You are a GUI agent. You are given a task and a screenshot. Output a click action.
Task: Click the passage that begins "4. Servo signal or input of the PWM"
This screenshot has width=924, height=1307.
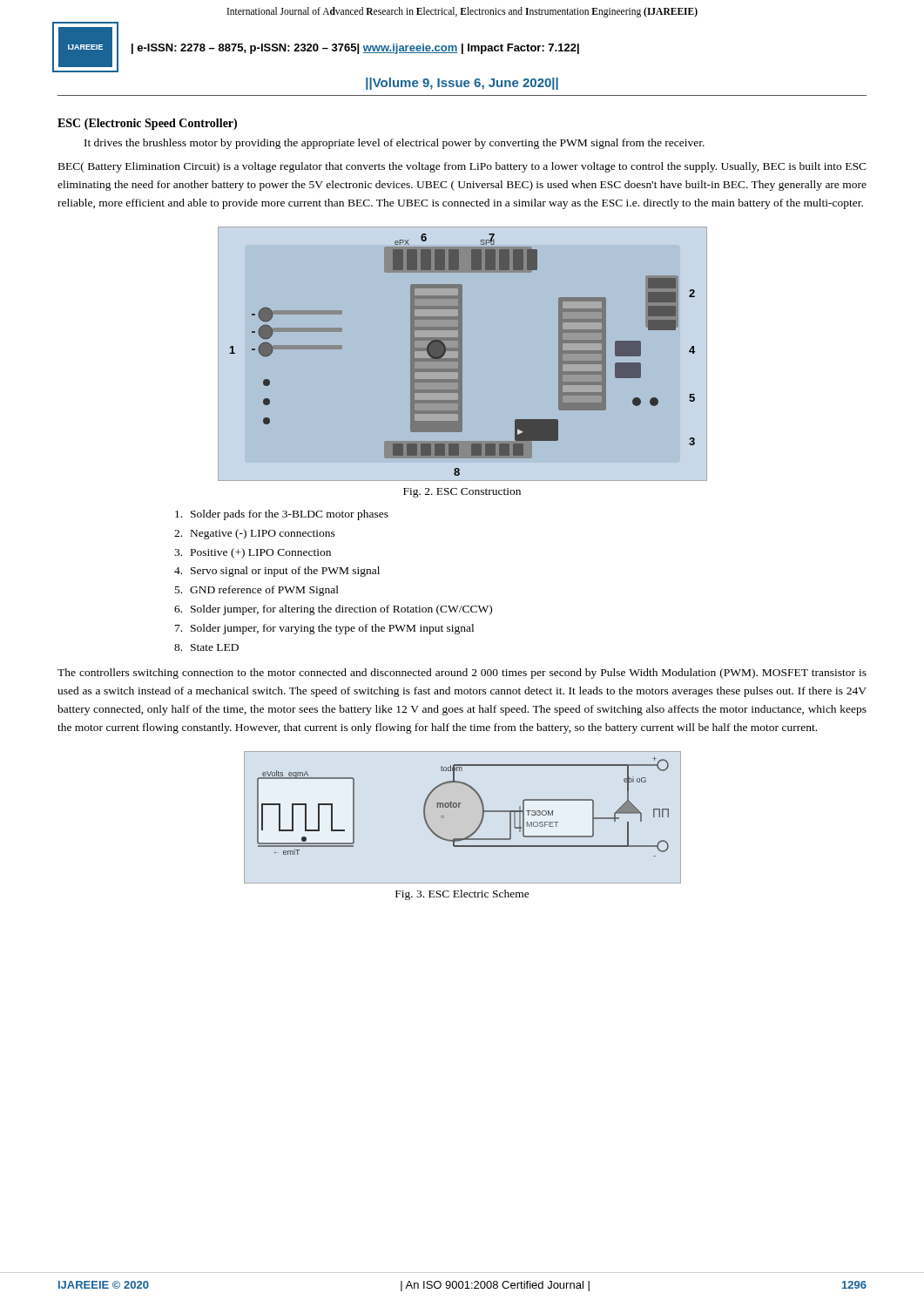(271, 571)
